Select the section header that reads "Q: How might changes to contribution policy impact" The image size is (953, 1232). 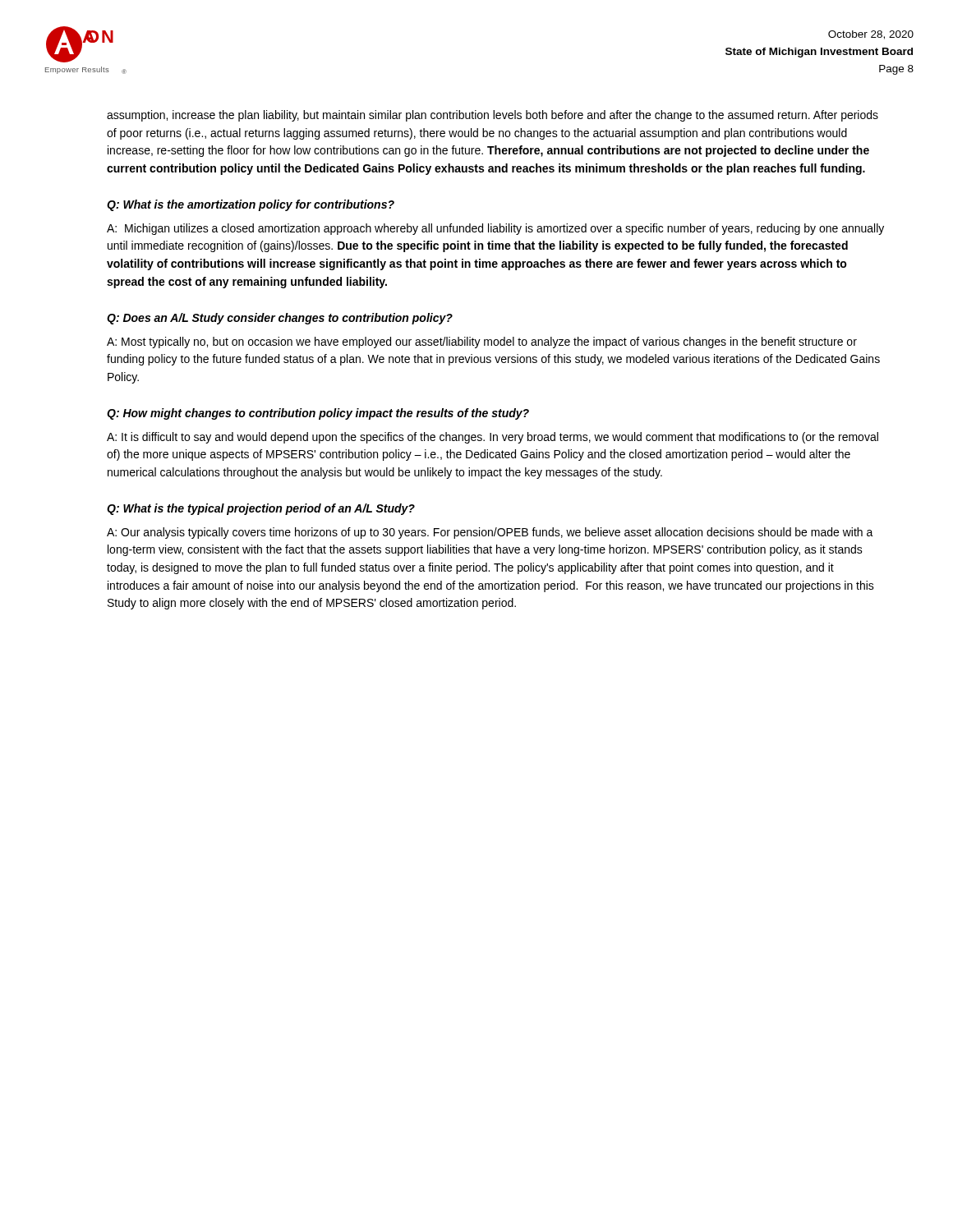[318, 413]
